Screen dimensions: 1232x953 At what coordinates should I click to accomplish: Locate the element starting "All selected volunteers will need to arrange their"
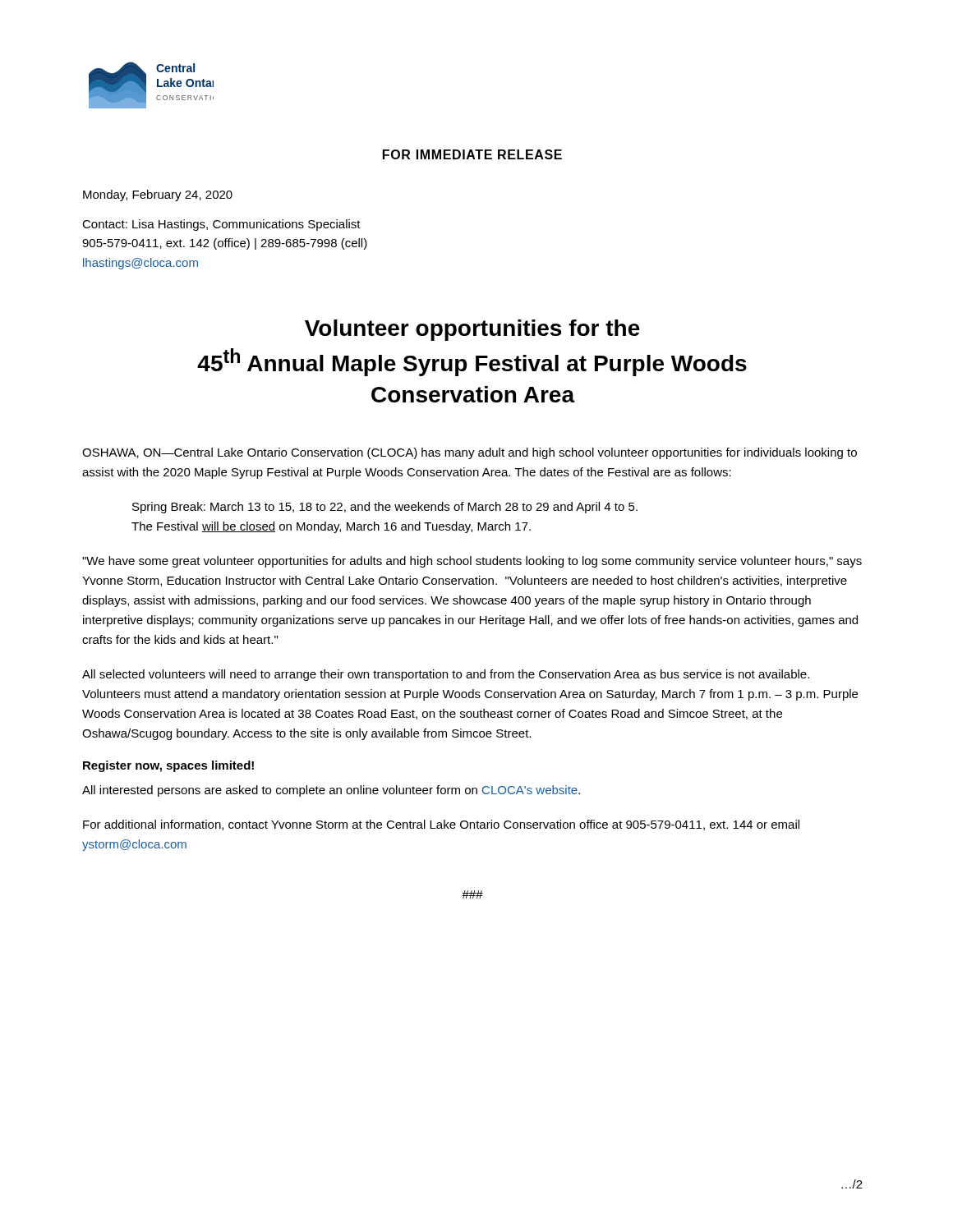pyautogui.click(x=470, y=704)
